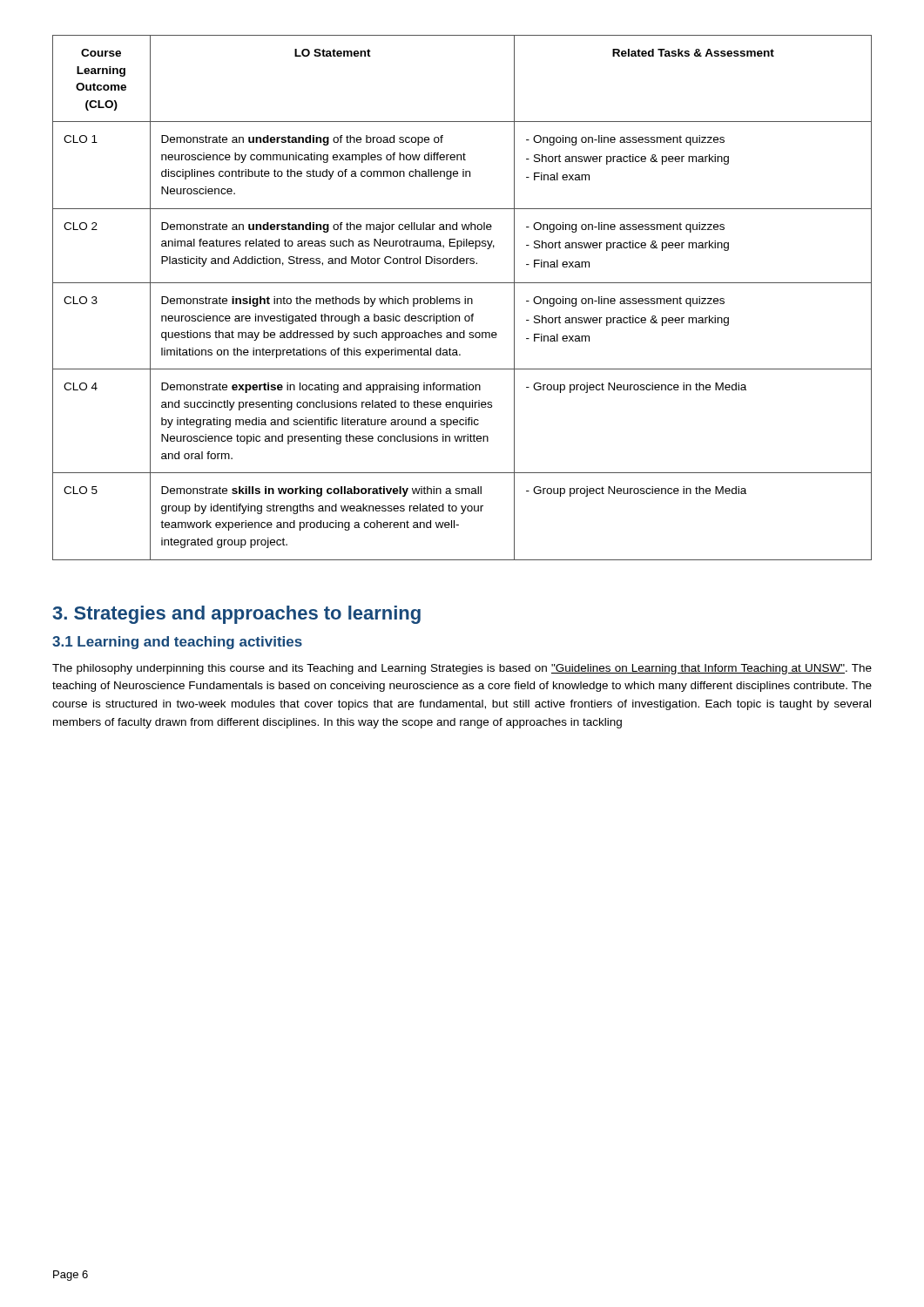
Task: Select a table
Action: (462, 297)
